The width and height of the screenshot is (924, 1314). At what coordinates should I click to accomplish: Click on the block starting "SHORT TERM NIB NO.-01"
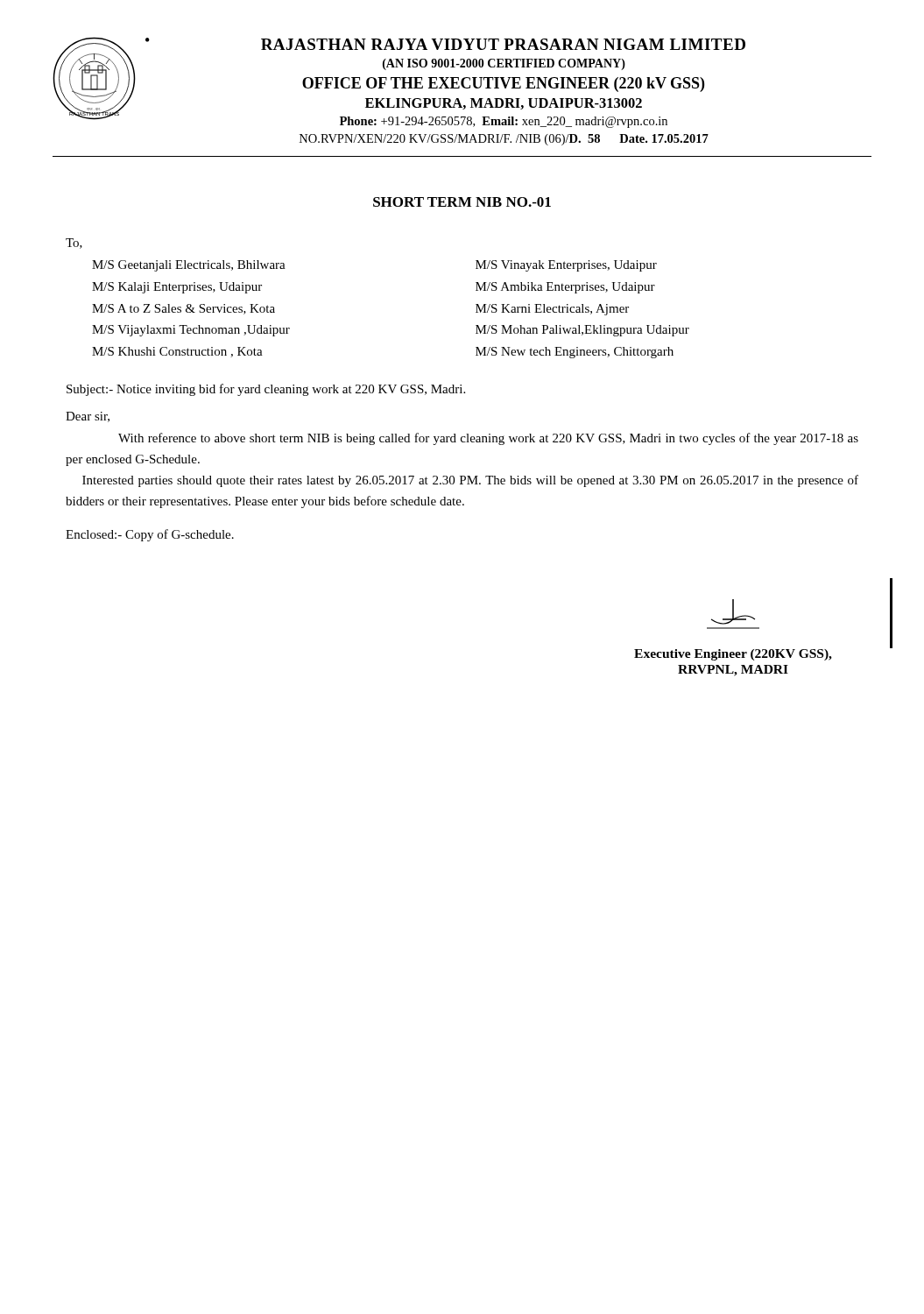point(462,202)
